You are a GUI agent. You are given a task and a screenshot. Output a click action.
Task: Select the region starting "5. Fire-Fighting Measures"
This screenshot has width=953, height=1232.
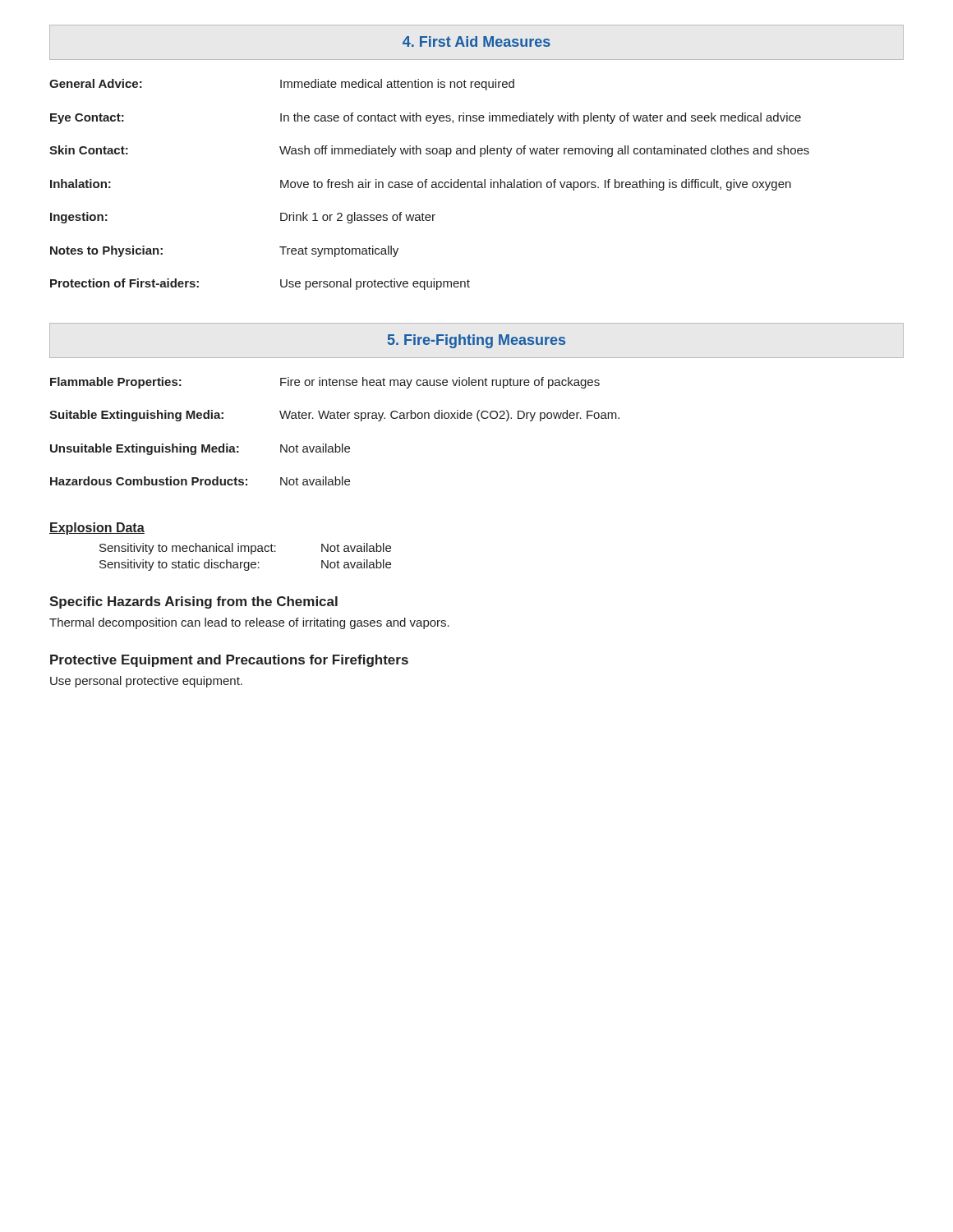[476, 340]
